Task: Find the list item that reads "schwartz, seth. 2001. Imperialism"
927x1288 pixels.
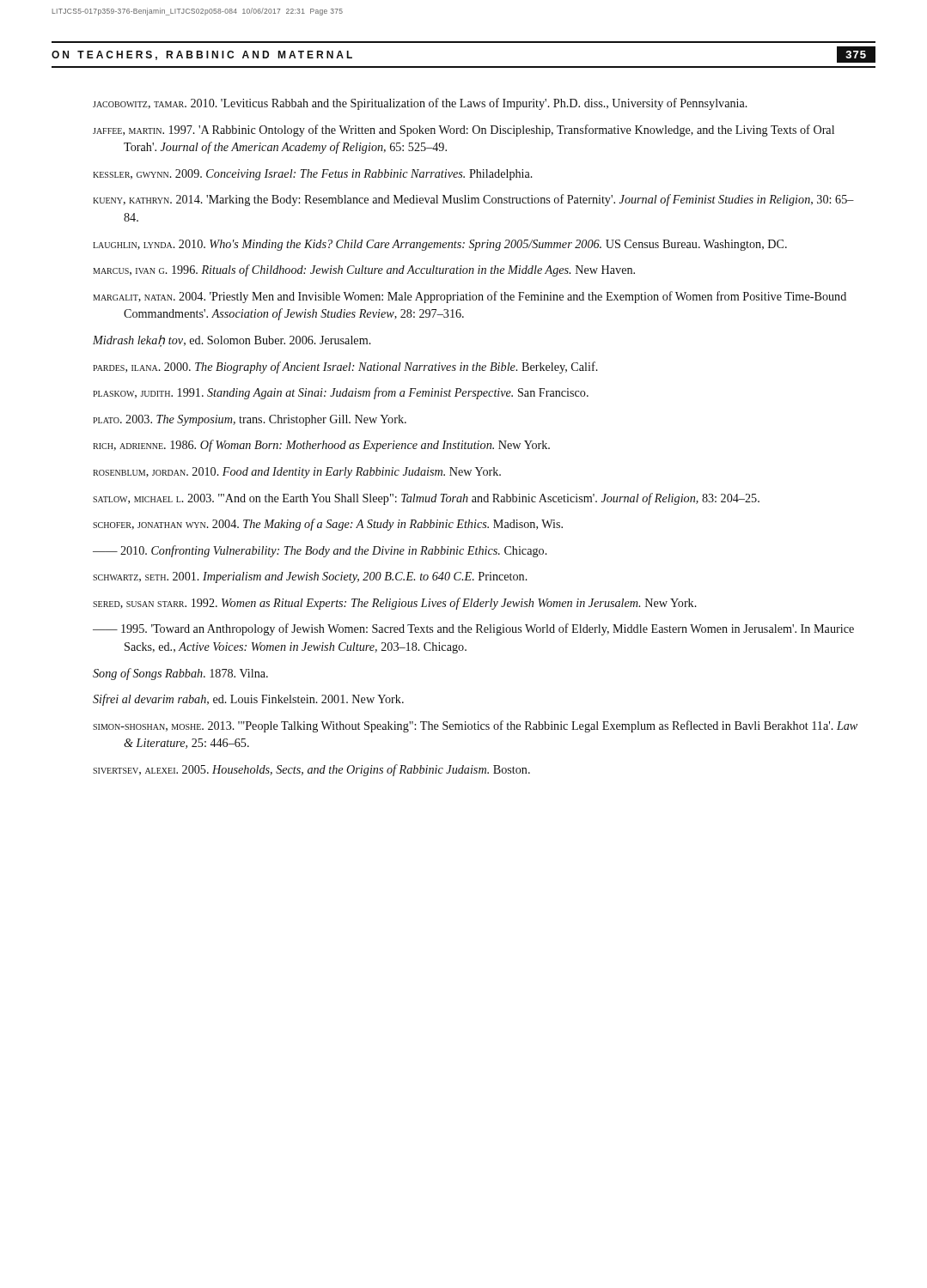Action: tap(310, 576)
